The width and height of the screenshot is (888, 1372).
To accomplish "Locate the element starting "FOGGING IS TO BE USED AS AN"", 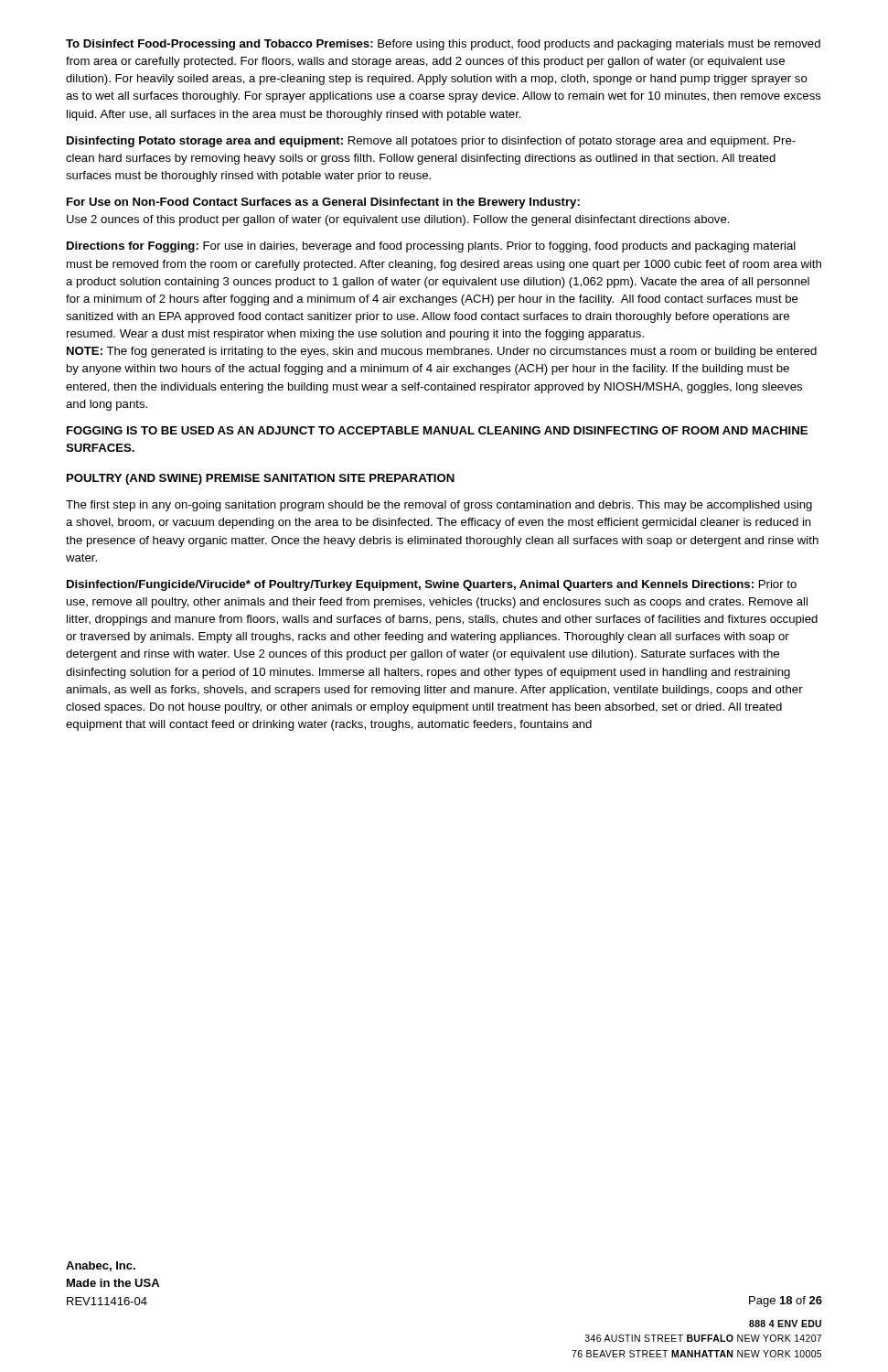I will [x=437, y=439].
